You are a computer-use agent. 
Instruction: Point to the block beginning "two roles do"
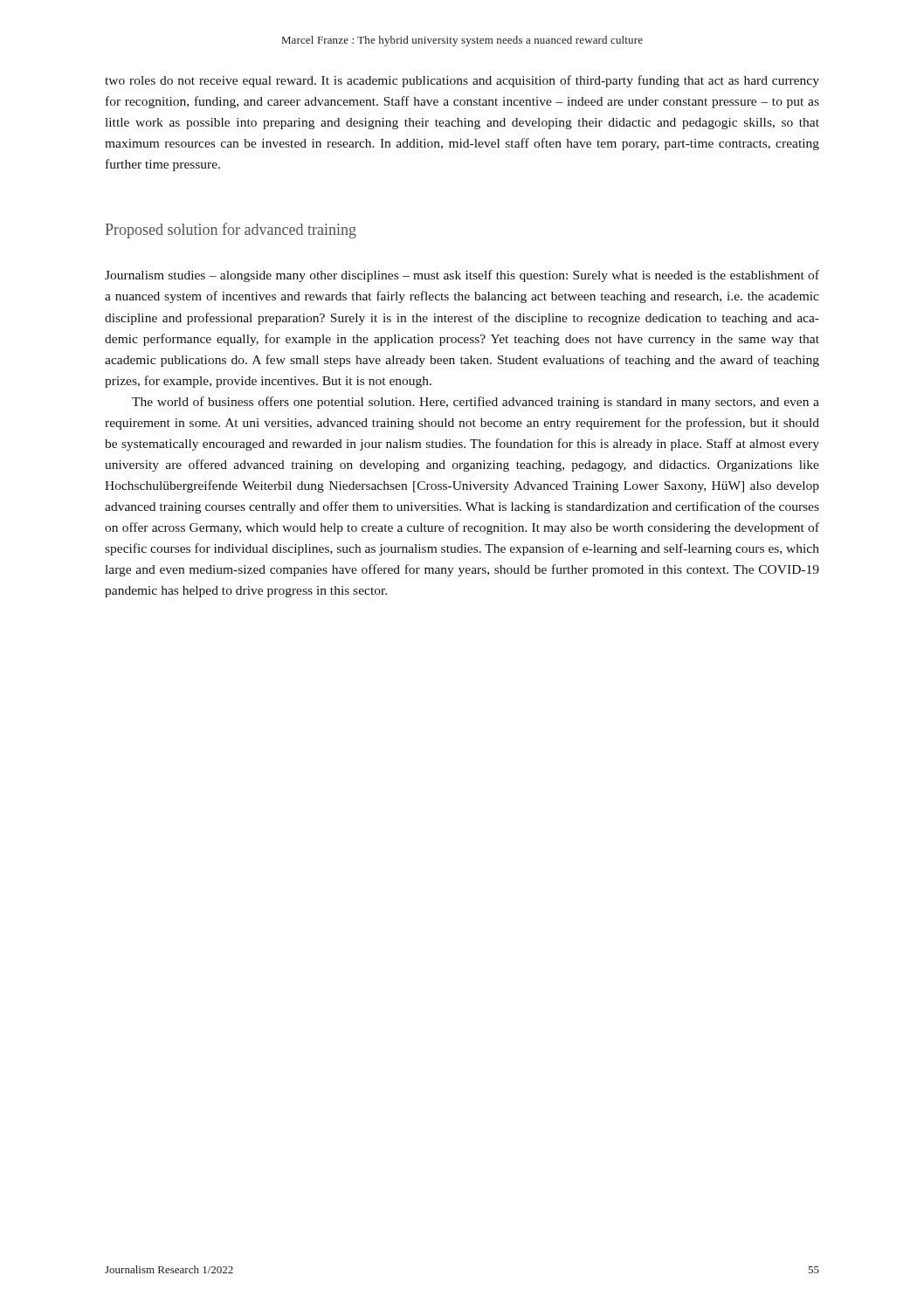pos(462,122)
